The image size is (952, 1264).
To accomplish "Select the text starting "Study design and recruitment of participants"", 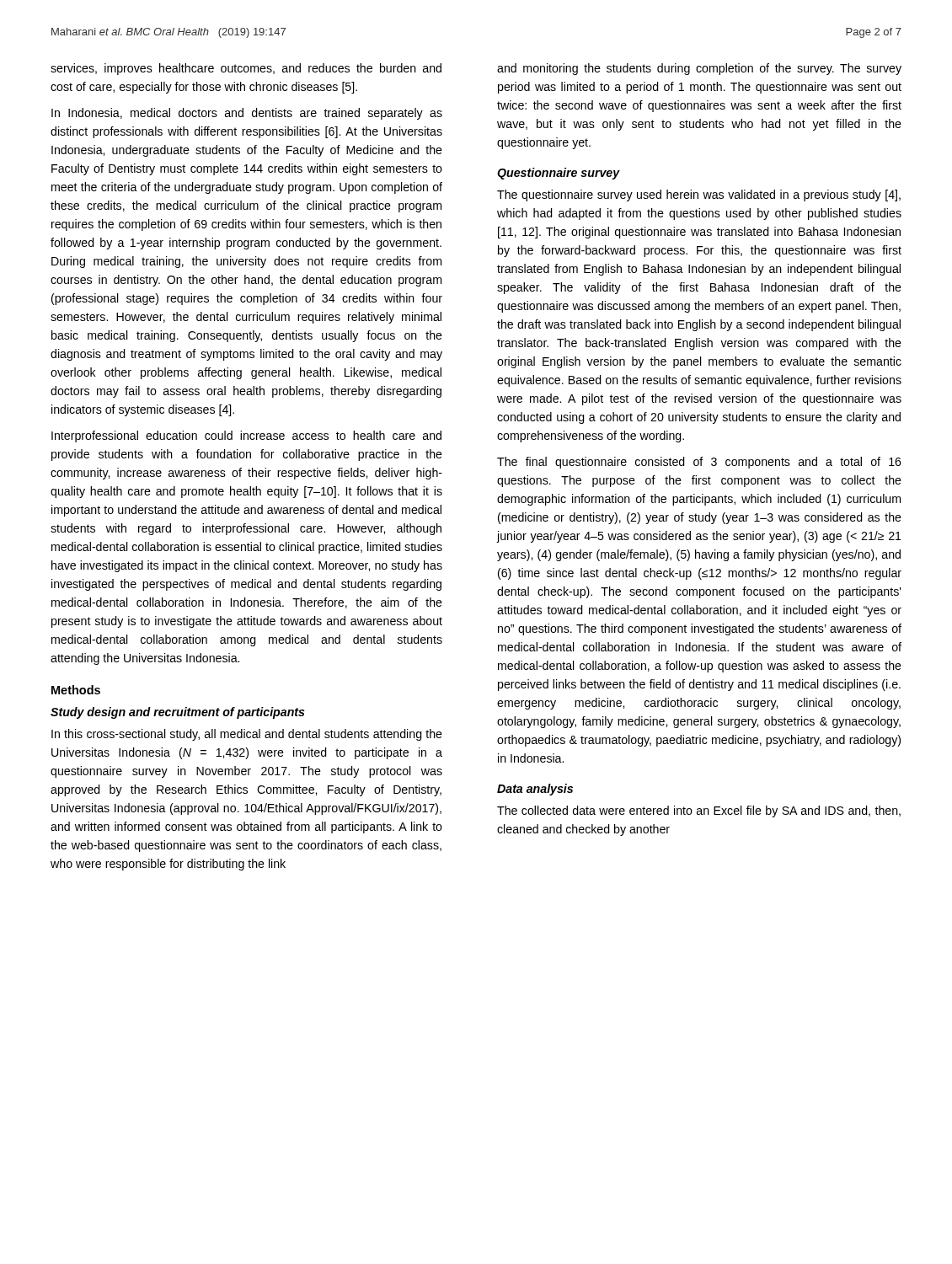I will point(178,712).
